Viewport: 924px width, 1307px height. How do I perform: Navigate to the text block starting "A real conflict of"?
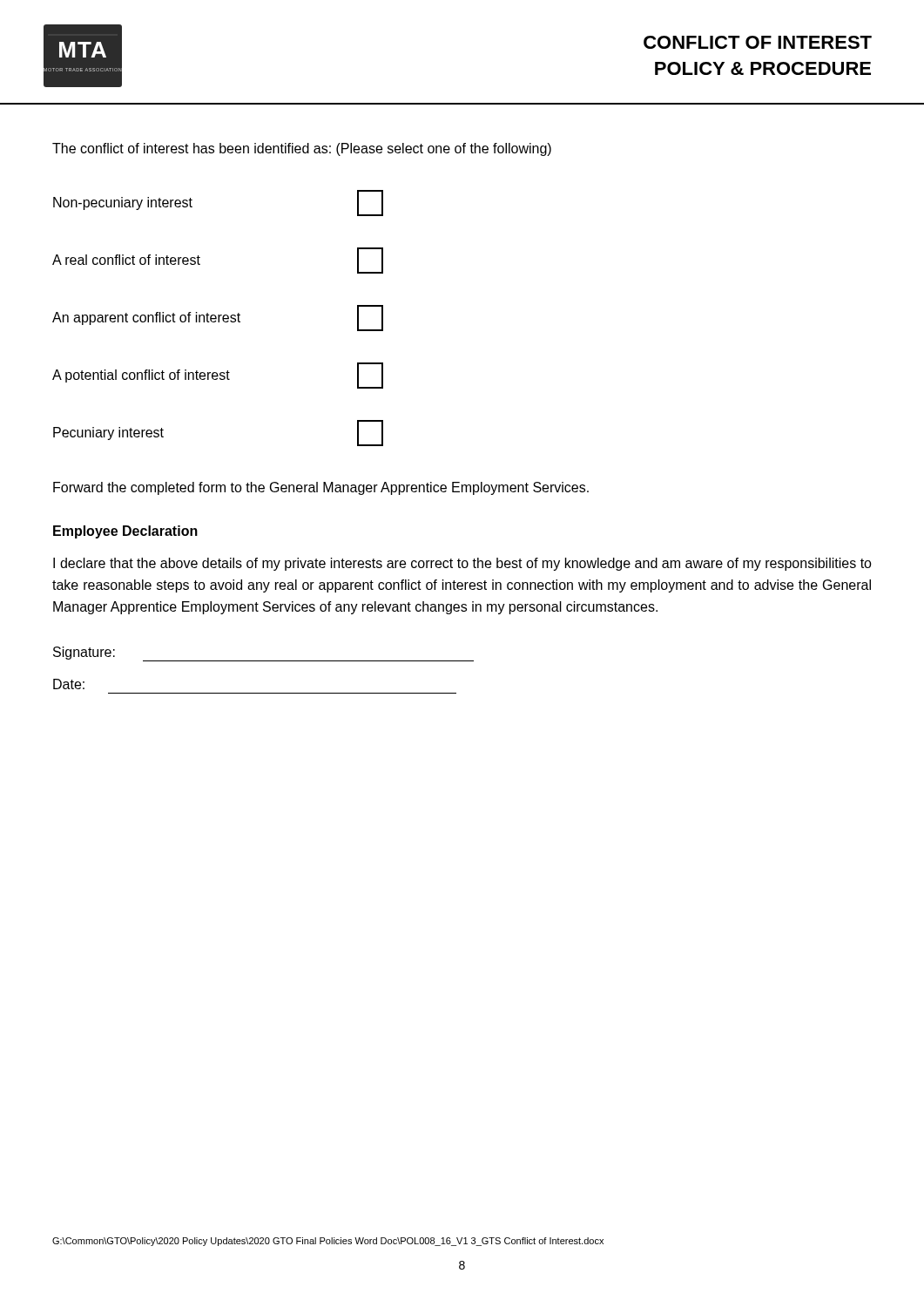126,260
